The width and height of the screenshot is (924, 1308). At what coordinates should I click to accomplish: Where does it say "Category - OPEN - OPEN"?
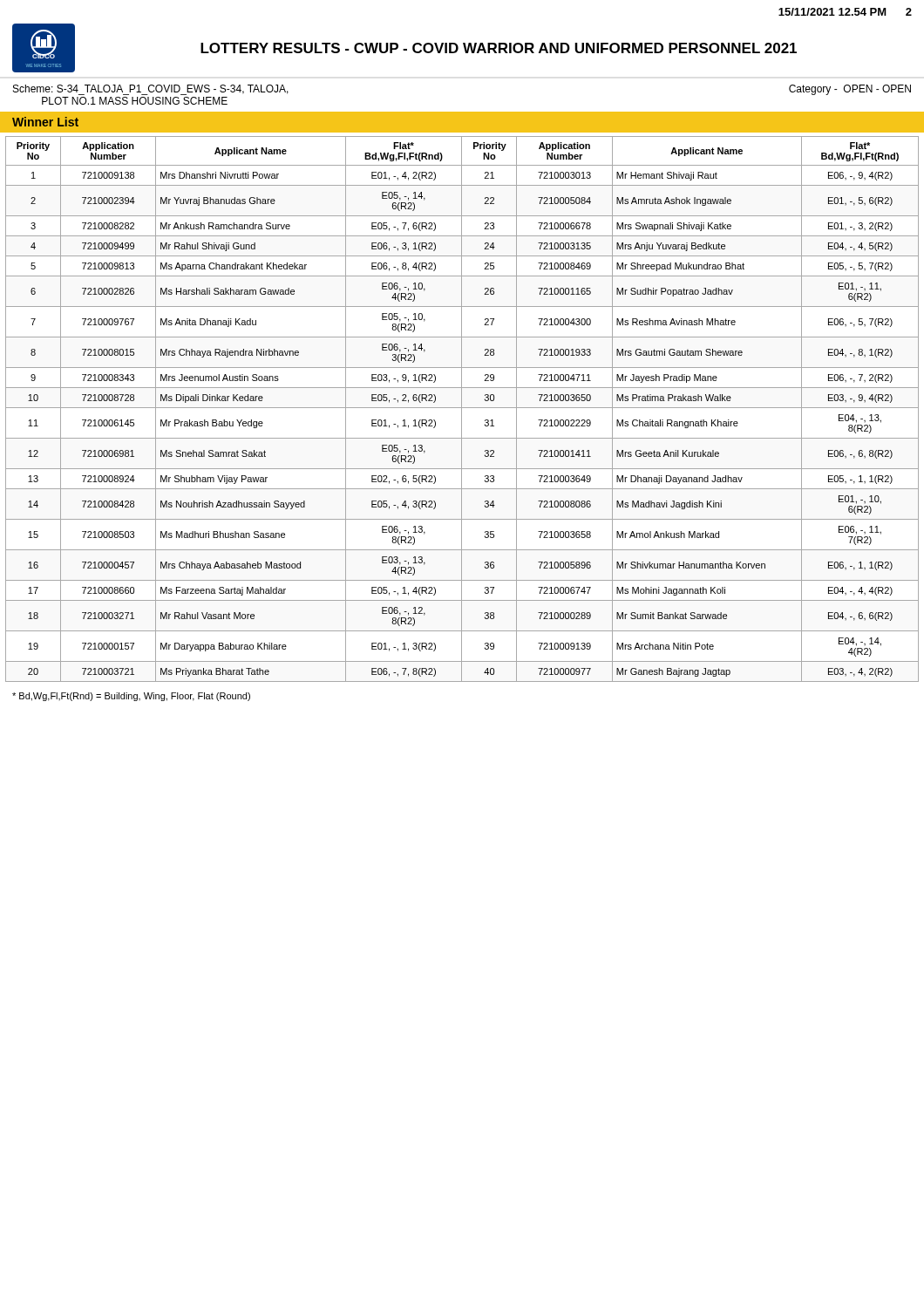tap(850, 89)
